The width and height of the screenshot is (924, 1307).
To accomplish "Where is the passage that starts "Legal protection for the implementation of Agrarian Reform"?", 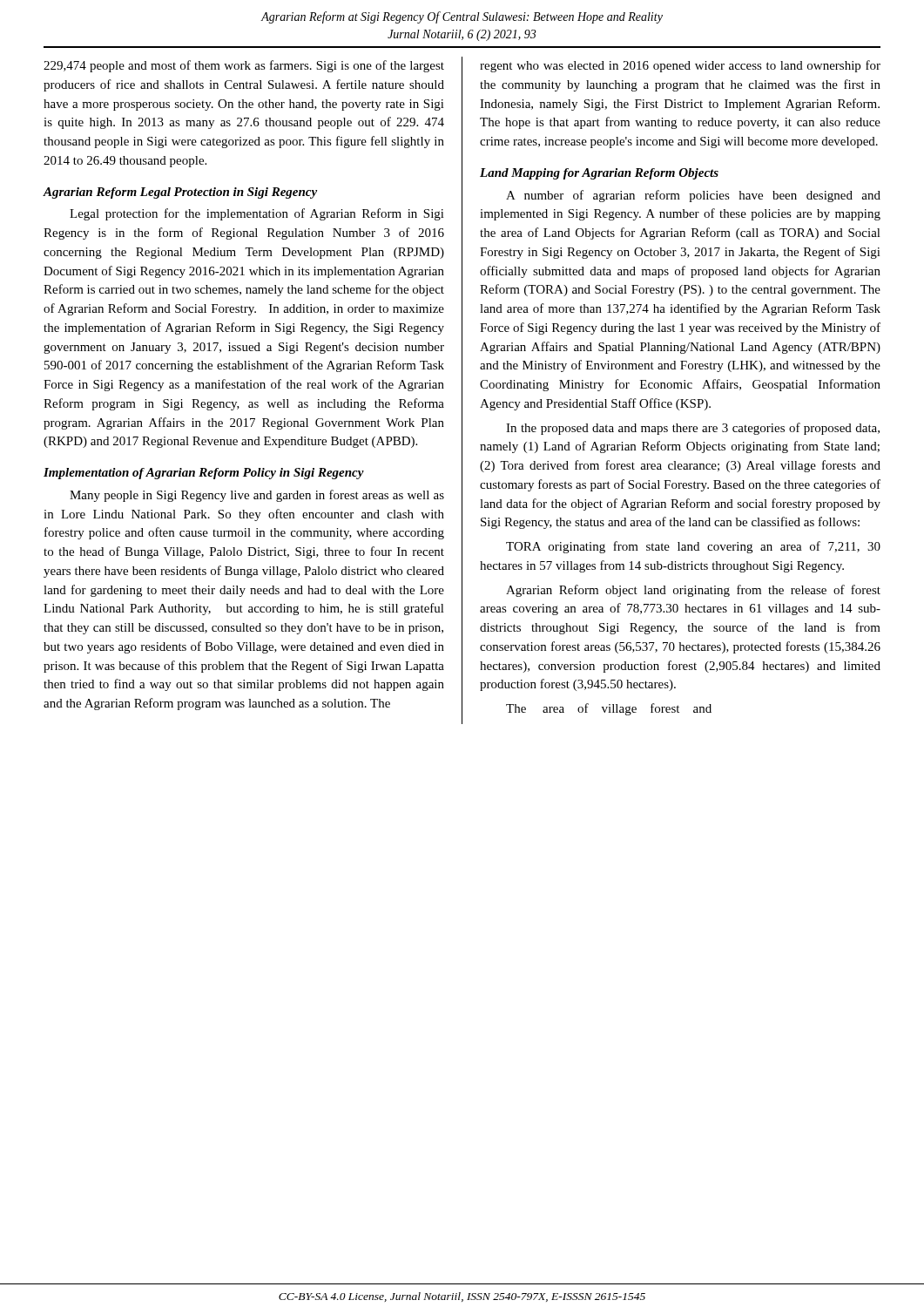I will (x=244, y=328).
